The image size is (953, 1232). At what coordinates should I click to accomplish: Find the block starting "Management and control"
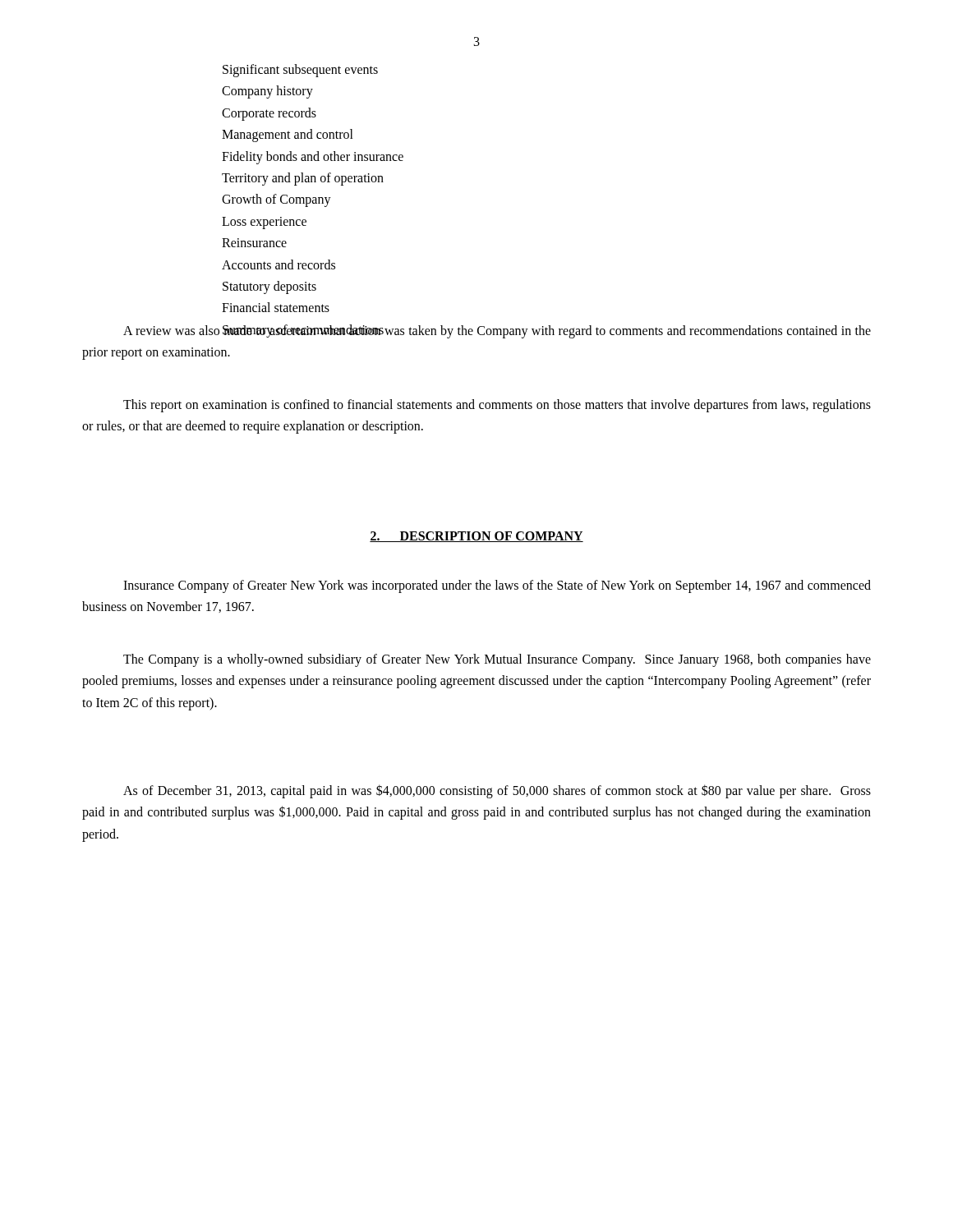288,134
